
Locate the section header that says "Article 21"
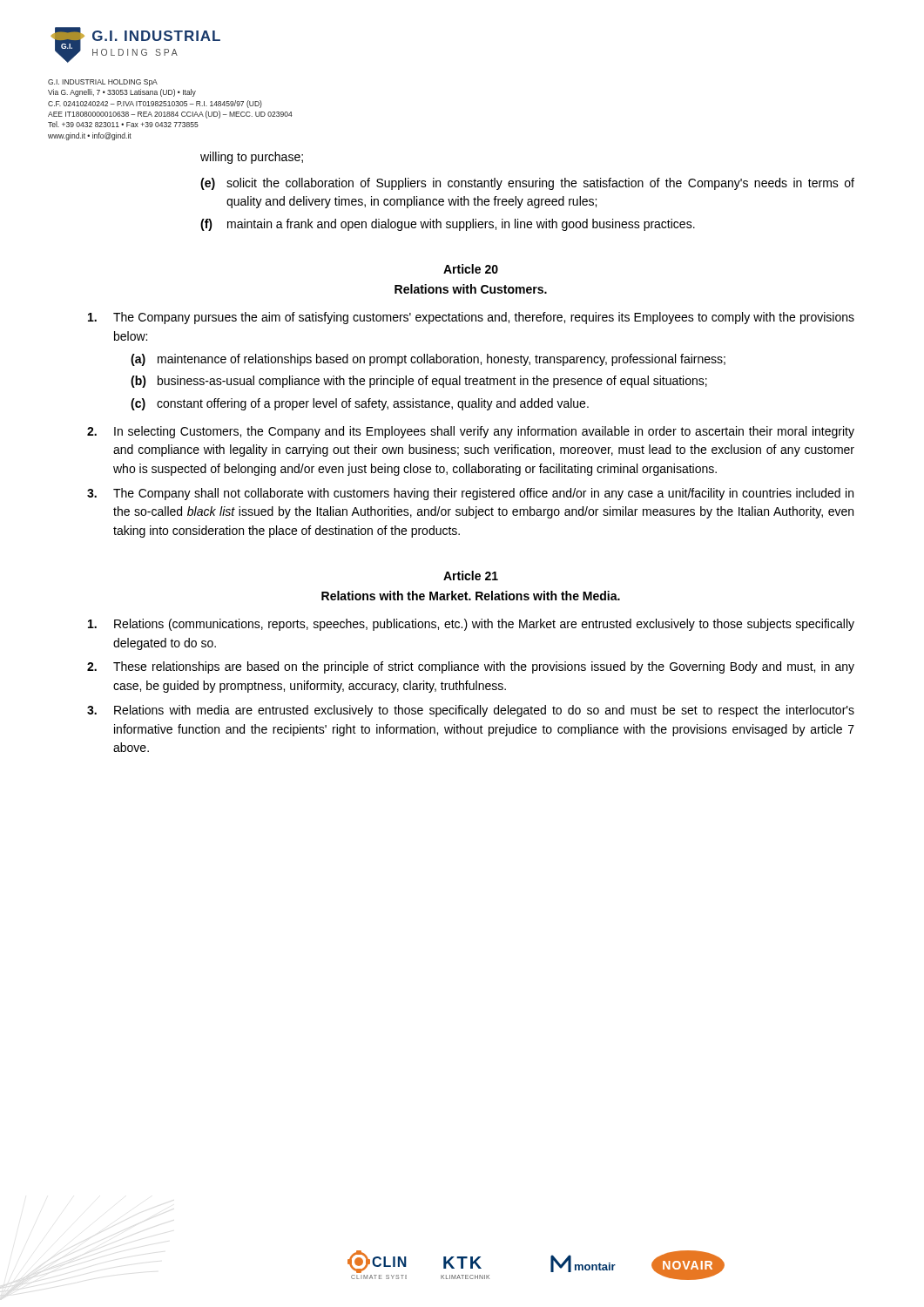[471, 576]
